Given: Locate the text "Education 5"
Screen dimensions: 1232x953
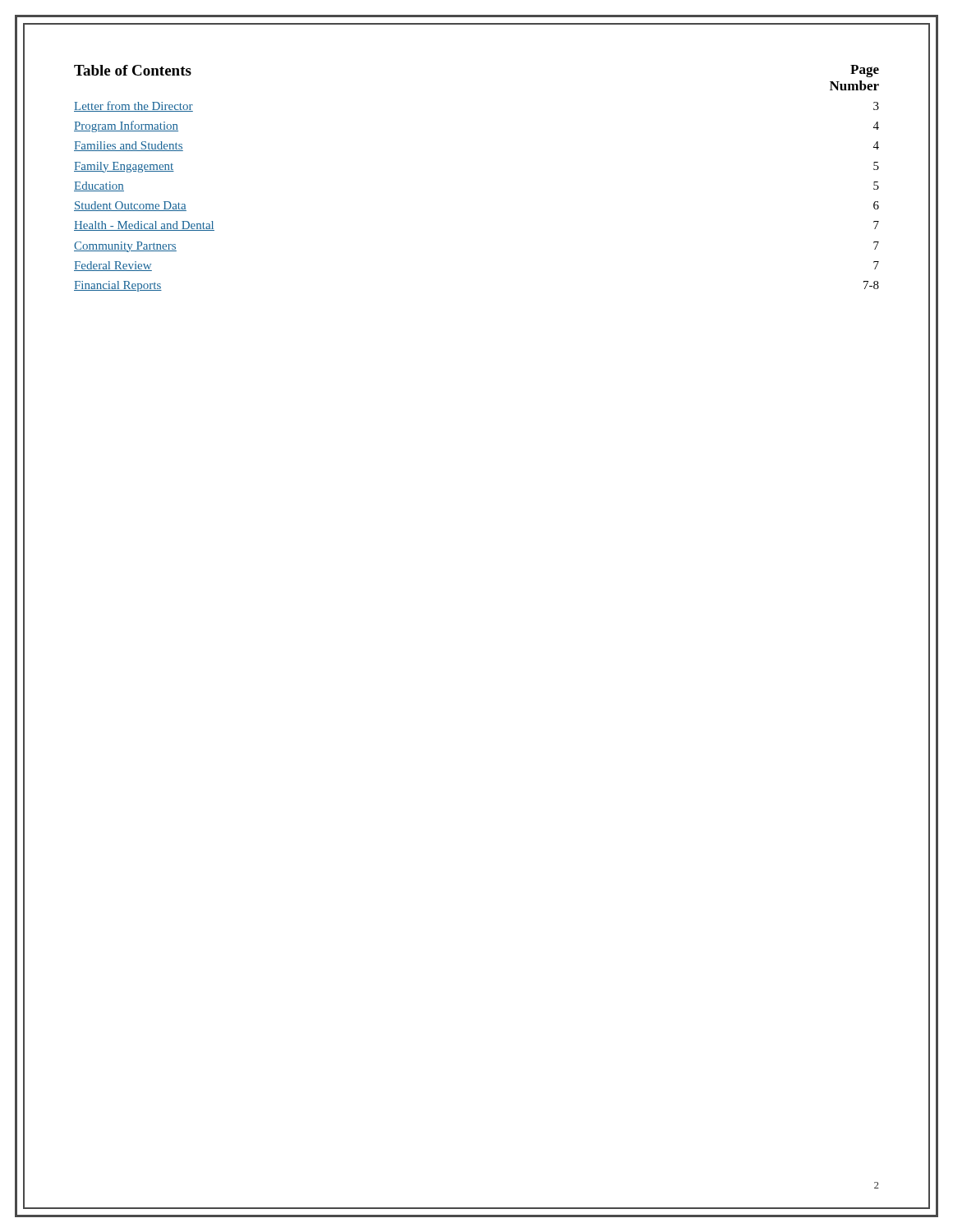Looking at the screenshot, I should point(99,185).
